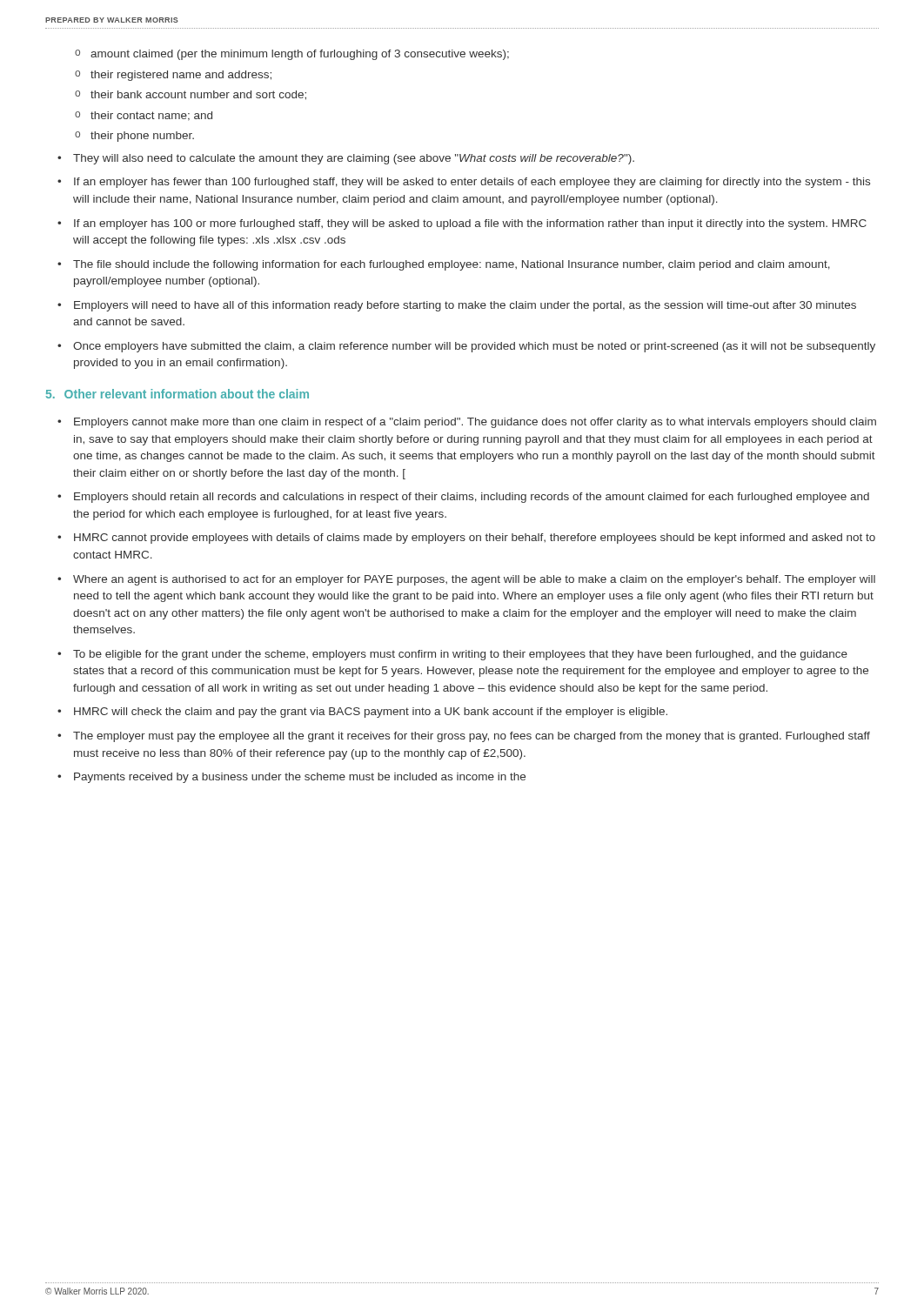Navigate to the block starting "If an employer has fewer than 100"
This screenshot has height=1305, width=924.
click(x=472, y=190)
